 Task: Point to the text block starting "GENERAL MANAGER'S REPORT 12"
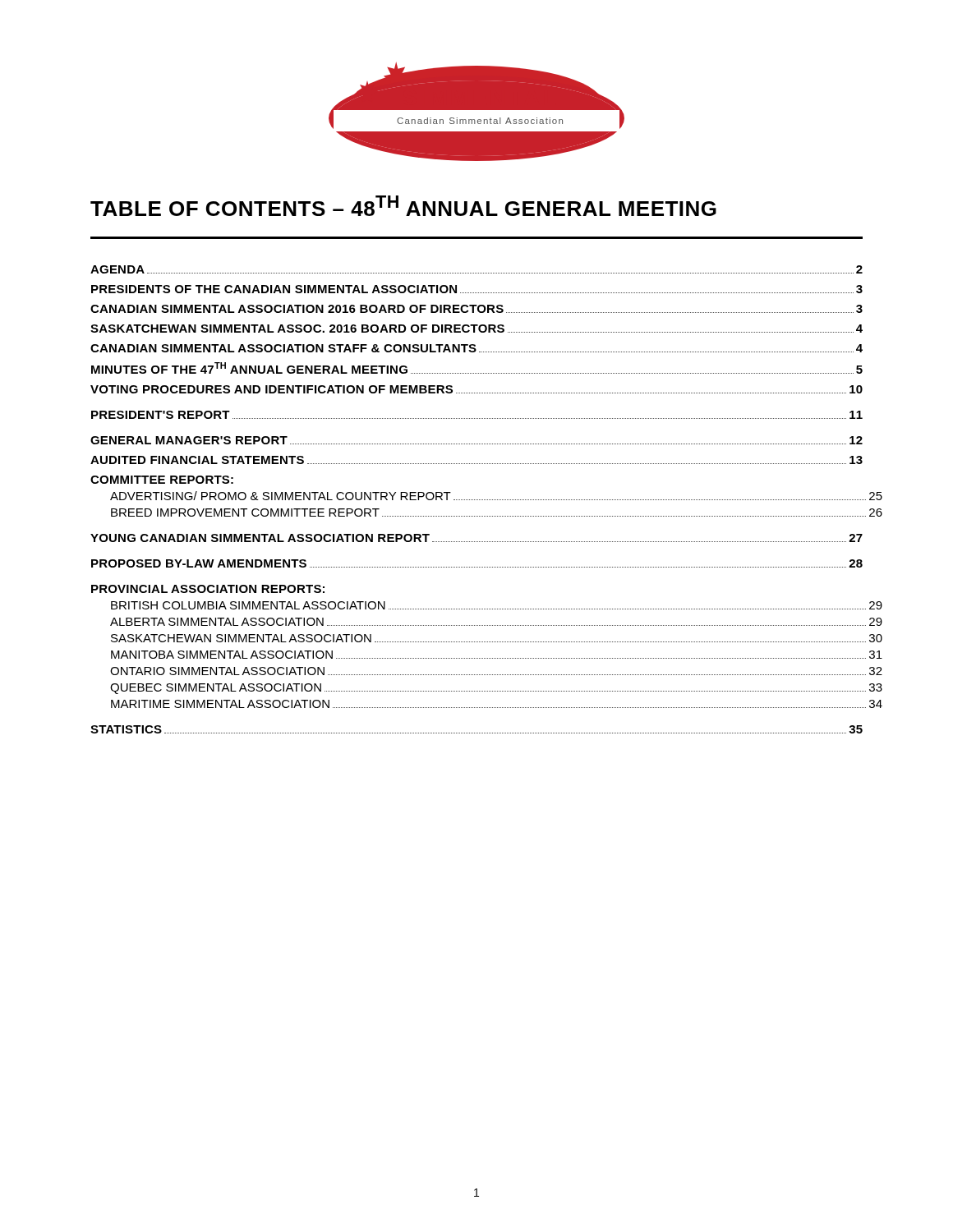(x=476, y=440)
